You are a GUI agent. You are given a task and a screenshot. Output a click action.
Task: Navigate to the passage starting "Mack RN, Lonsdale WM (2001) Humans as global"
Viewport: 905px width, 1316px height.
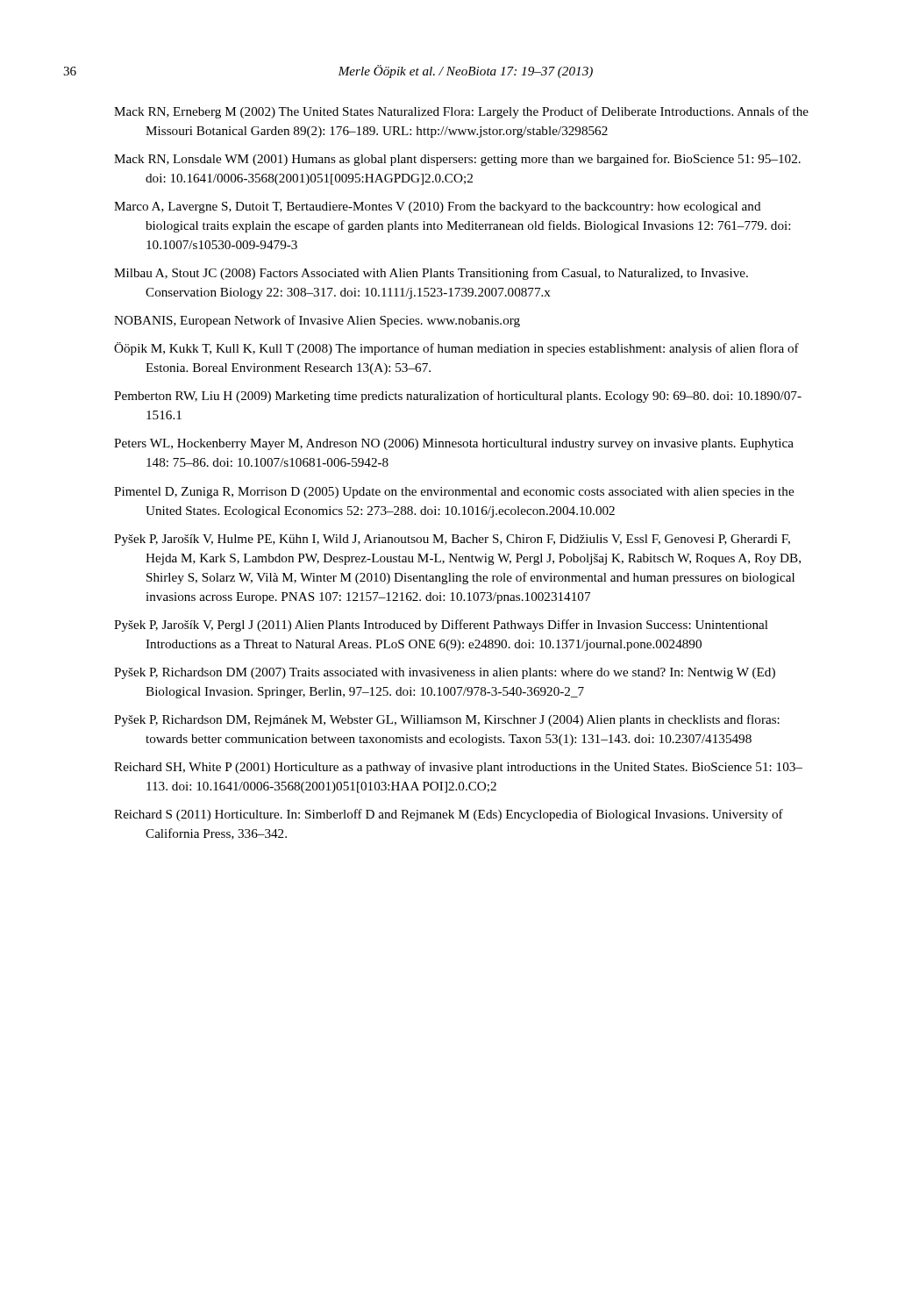(458, 168)
